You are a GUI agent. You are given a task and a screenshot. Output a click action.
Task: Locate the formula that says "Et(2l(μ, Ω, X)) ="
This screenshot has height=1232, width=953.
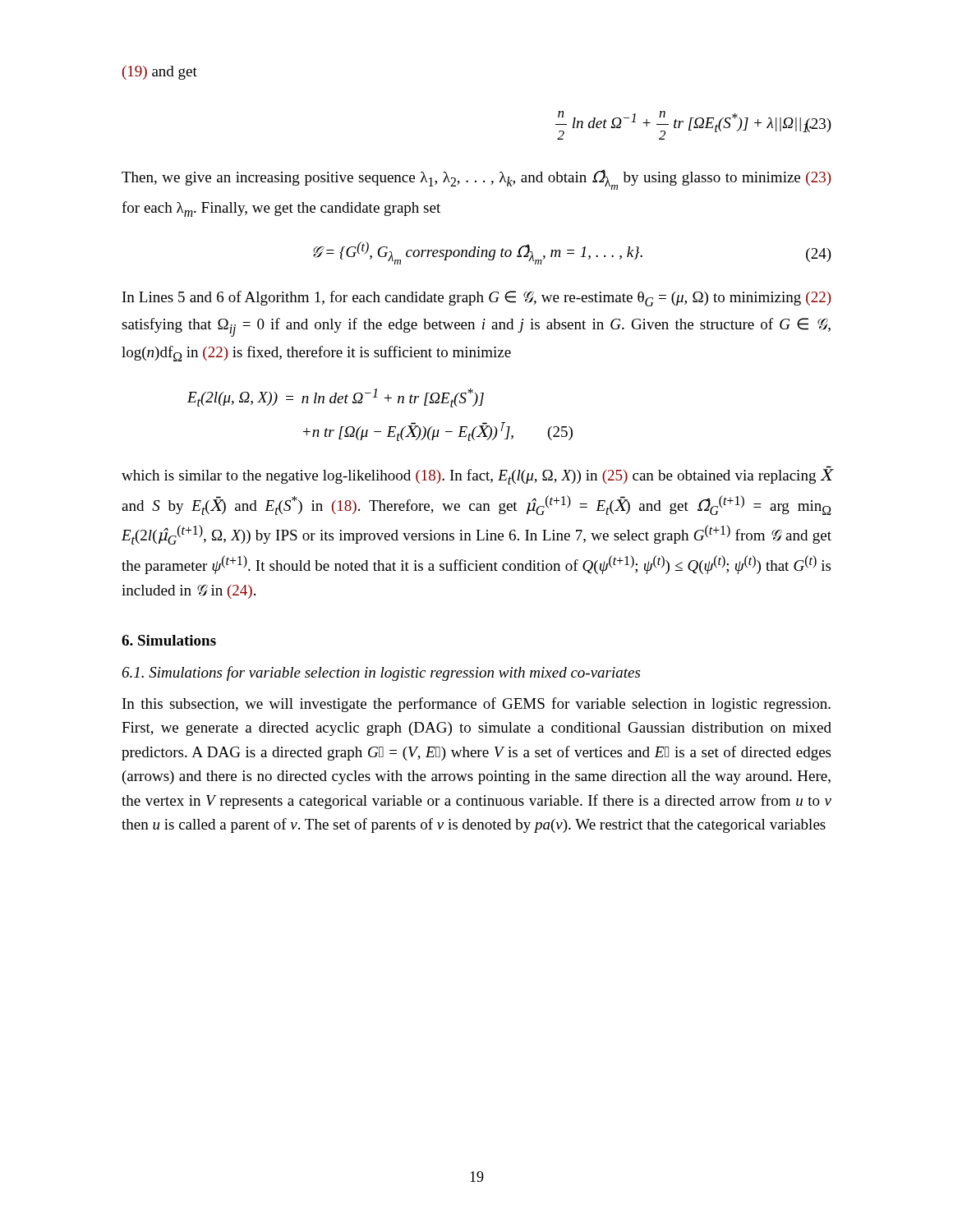tap(336, 398)
